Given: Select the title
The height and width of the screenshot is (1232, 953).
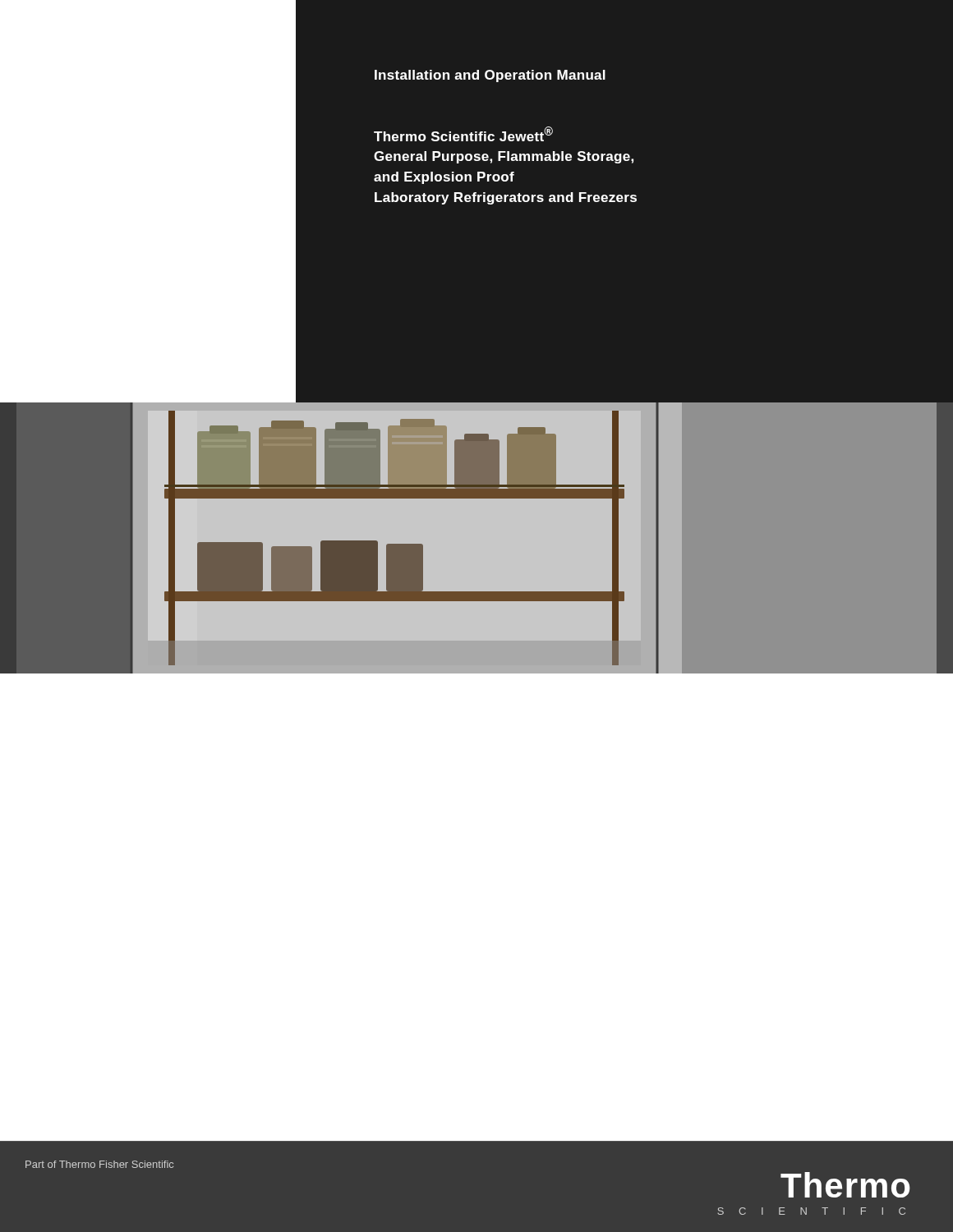Looking at the screenshot, I should point(563,76).
